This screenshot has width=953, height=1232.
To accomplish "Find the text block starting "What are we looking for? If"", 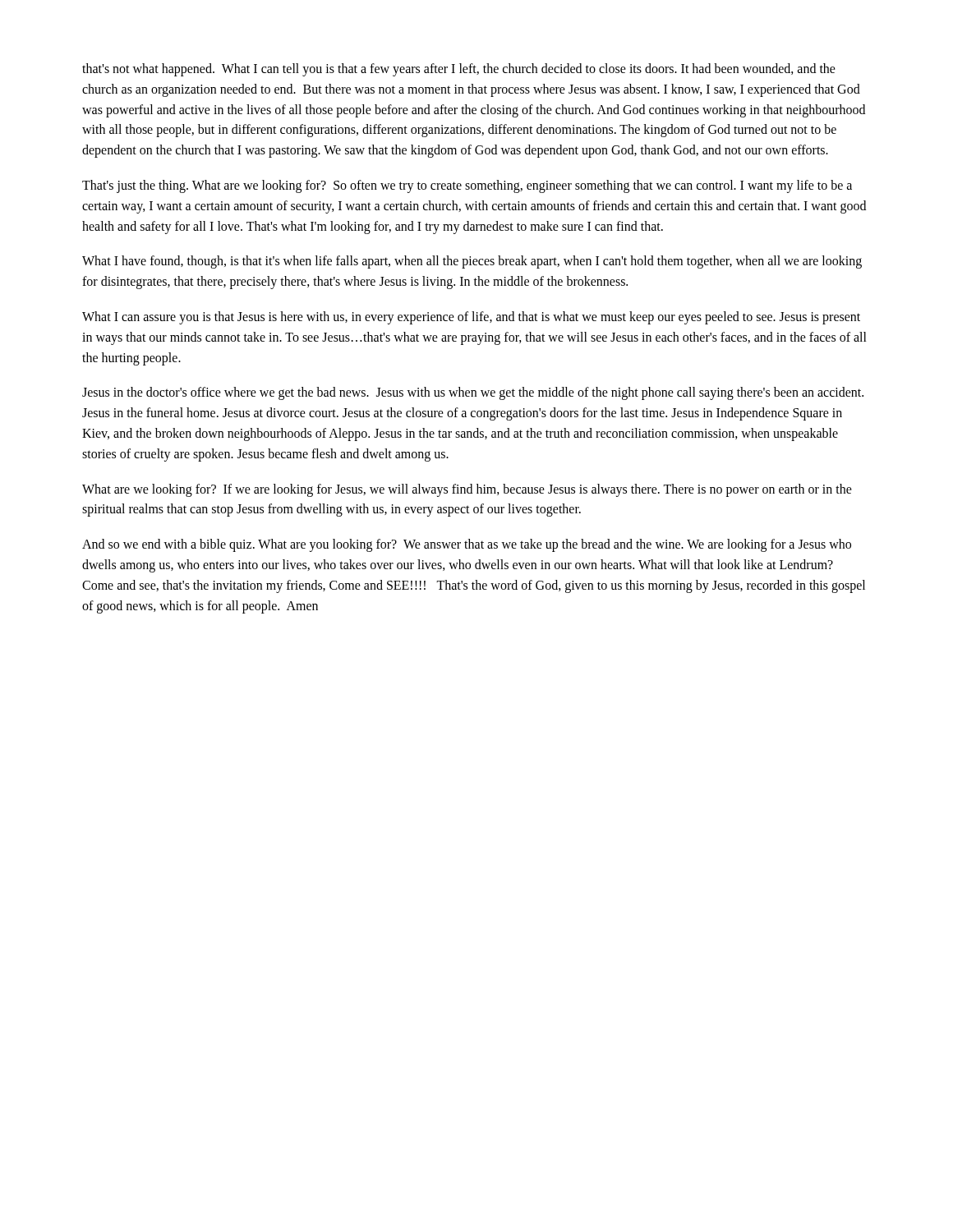I will (467, 499).
